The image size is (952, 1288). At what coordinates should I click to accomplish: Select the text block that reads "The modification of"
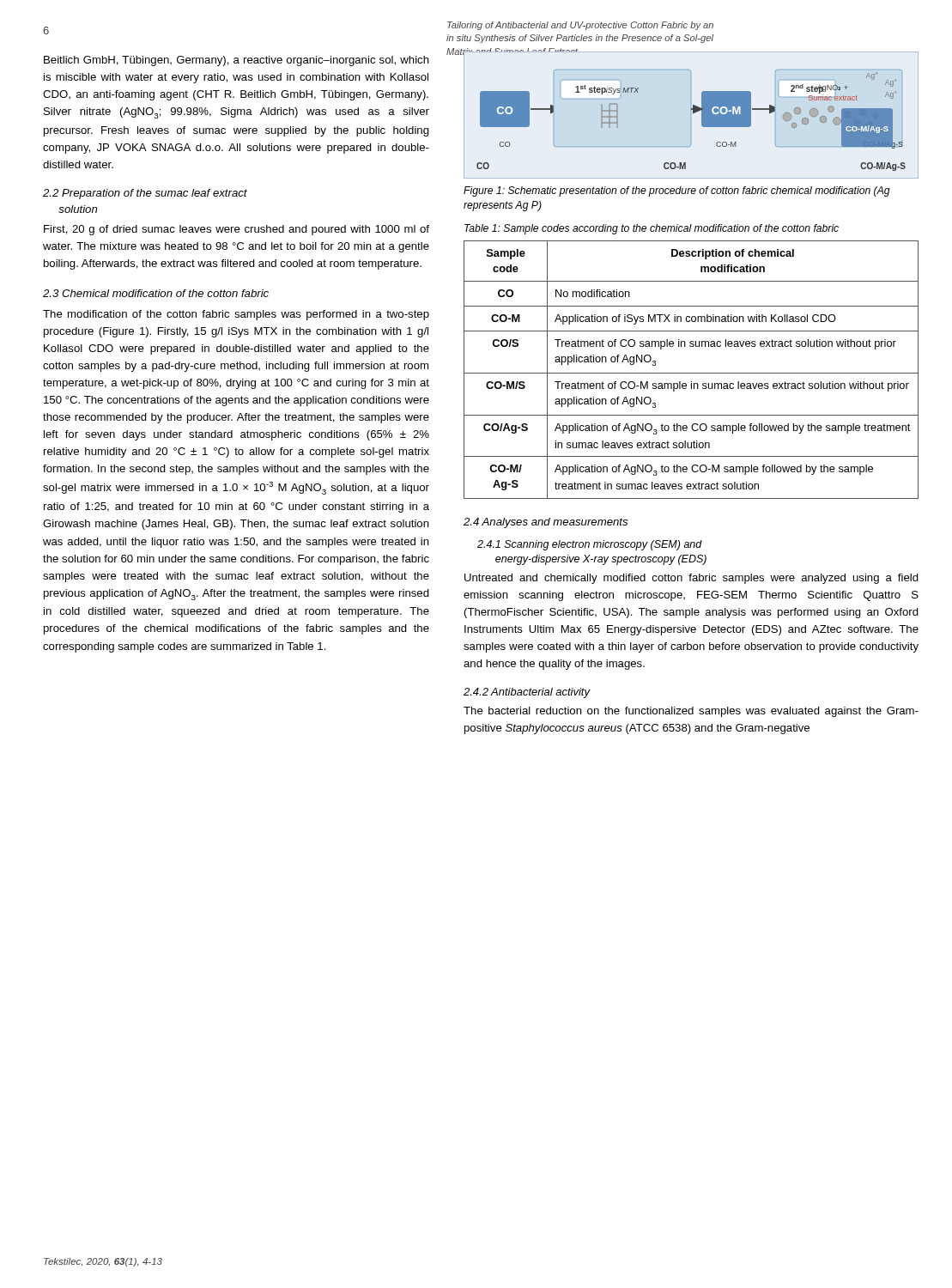coord(236,480)
